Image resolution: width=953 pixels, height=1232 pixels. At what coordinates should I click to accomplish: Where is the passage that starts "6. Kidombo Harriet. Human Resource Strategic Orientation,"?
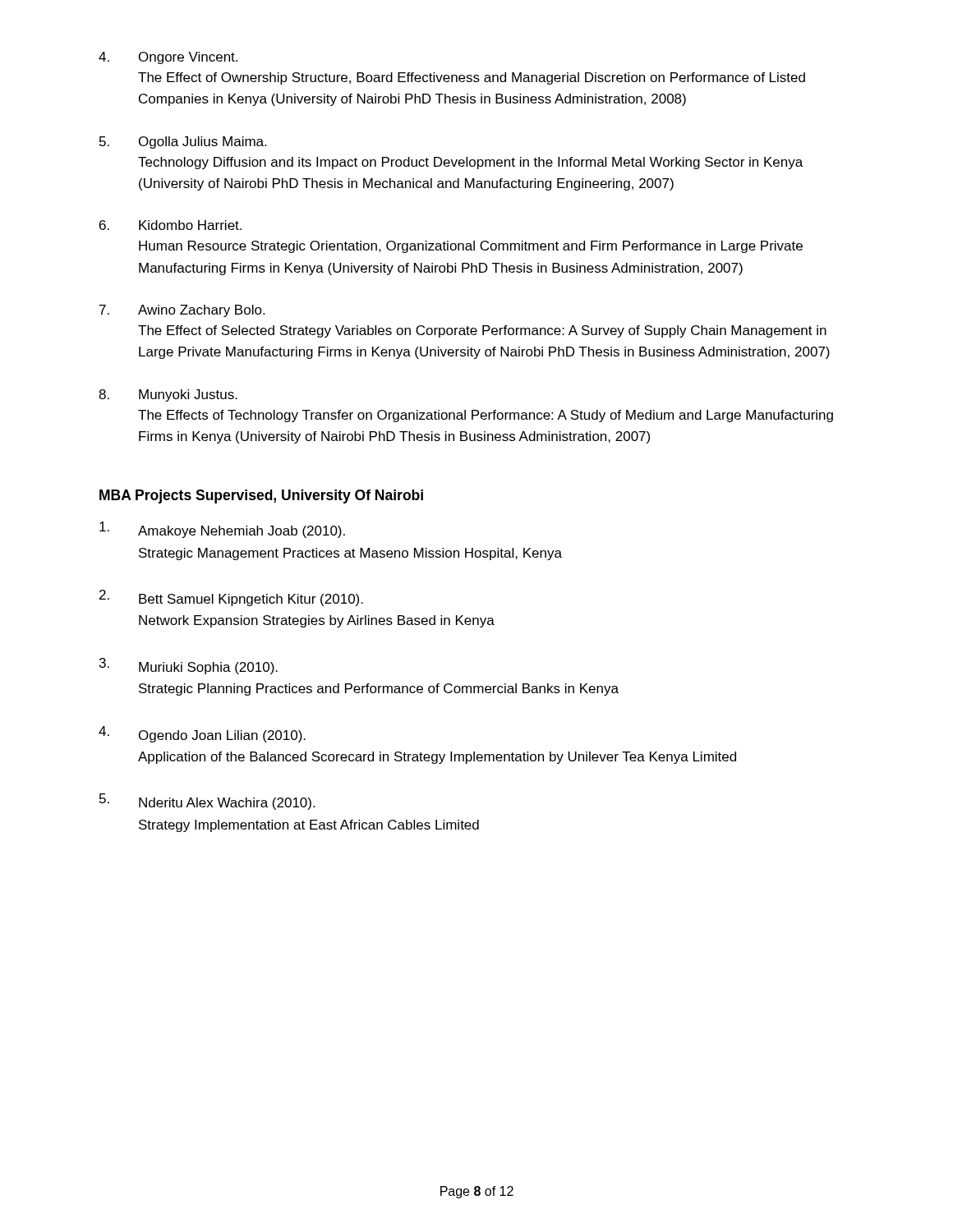pos(476,249)
